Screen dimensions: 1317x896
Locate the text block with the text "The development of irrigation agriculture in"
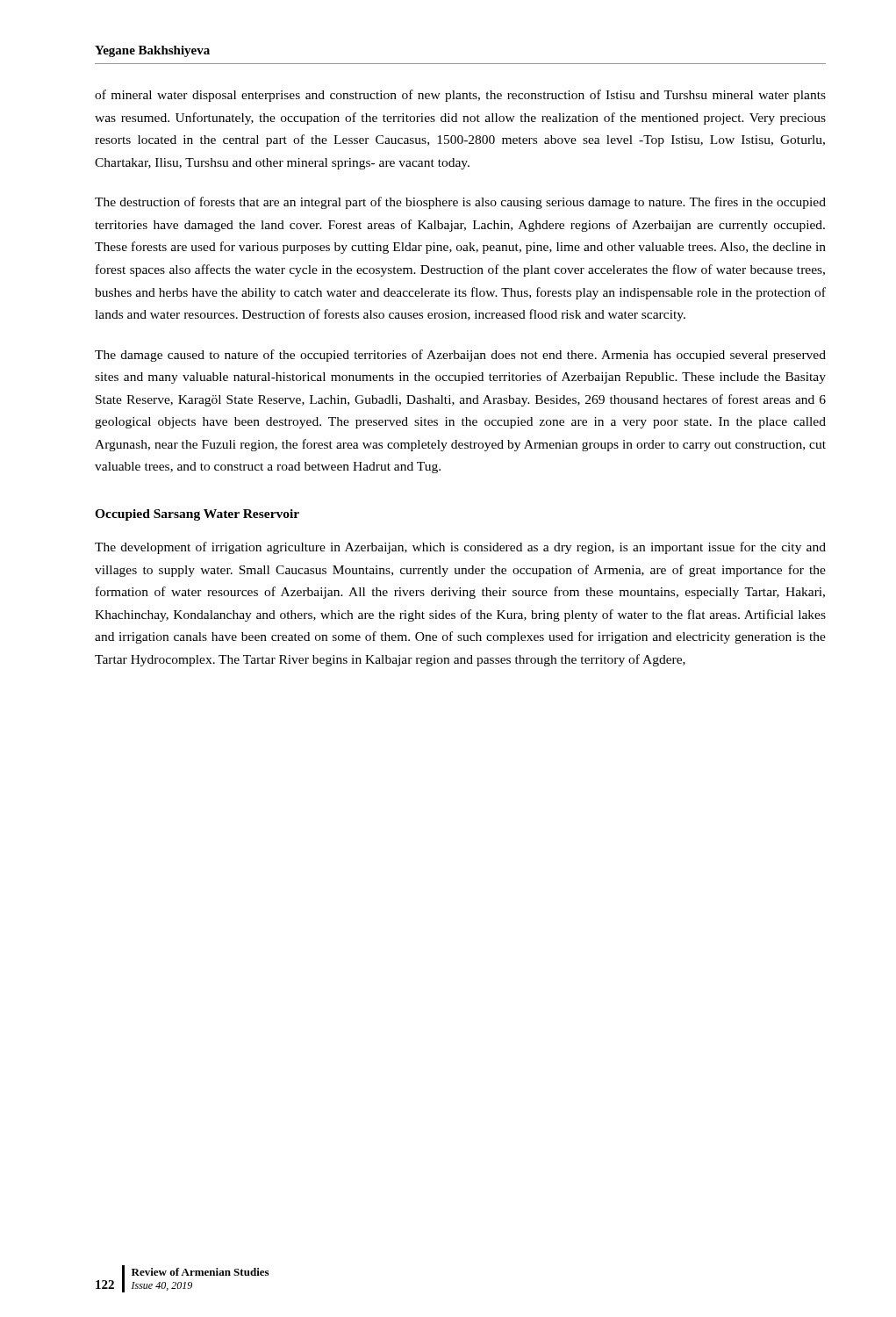click(460, 603)
